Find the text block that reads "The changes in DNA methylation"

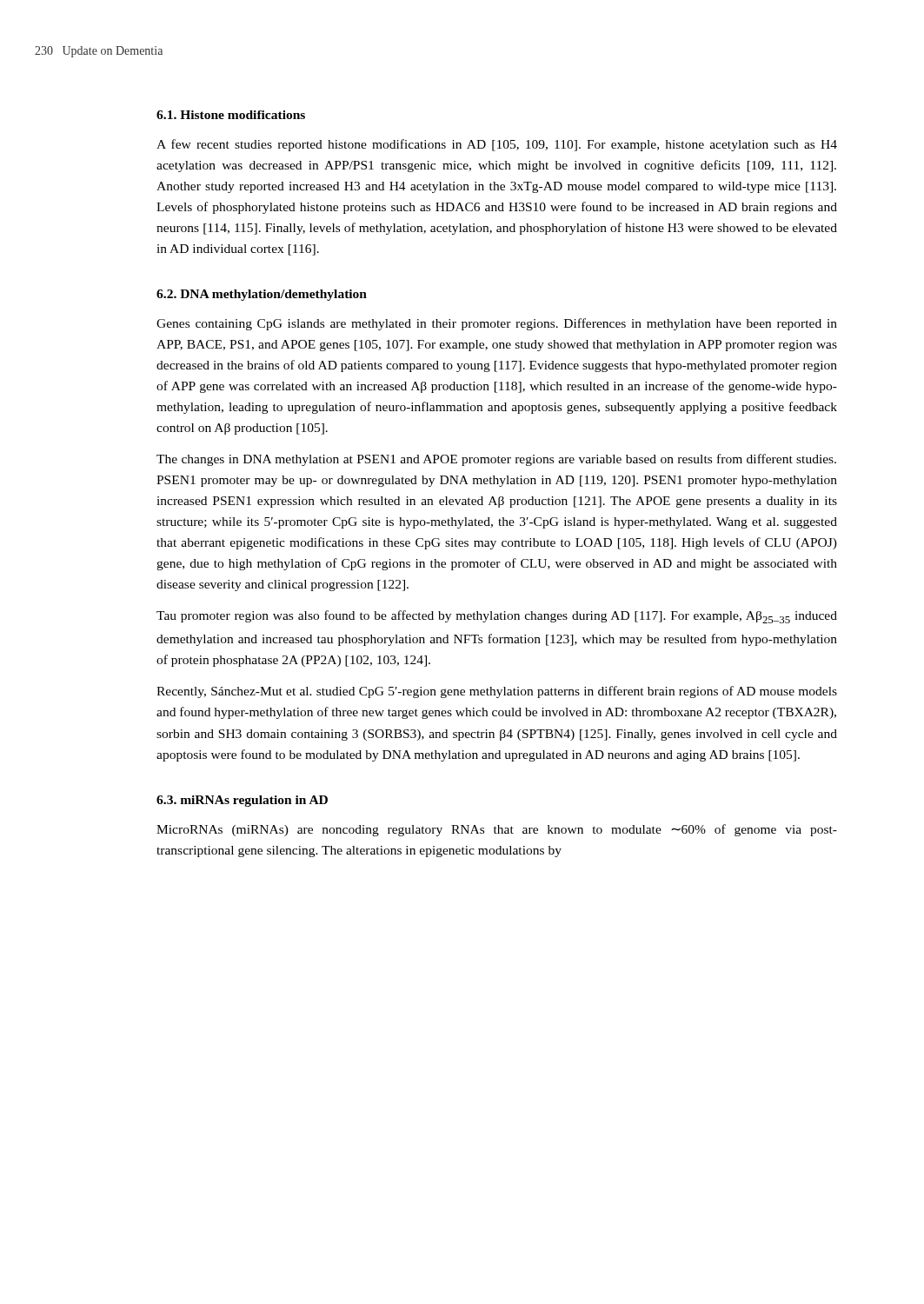tap(497, 521)
